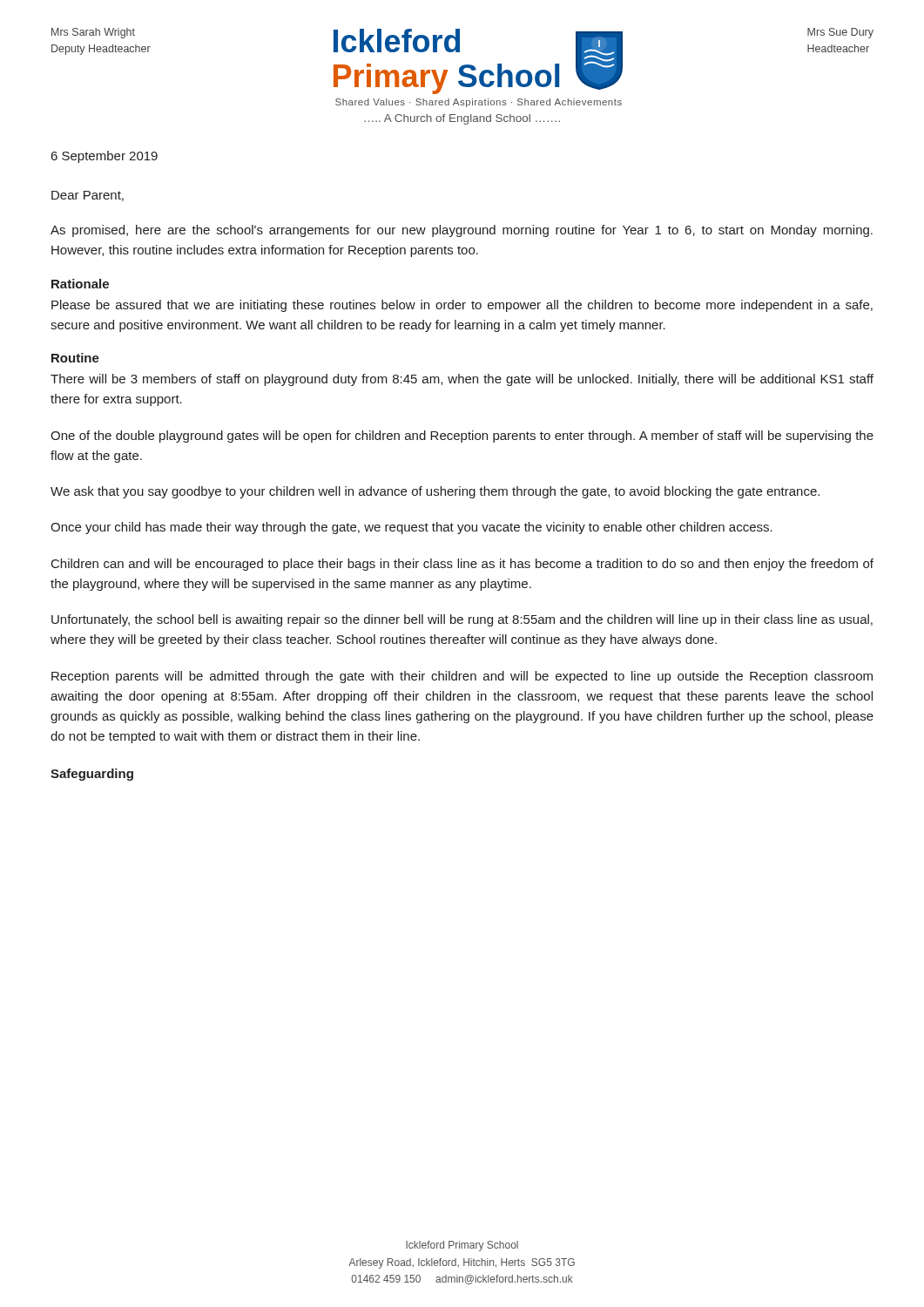The image size is (924, 1307).
Task: Find the block on this page that starts "Unfortunately, the school bell"
Action: 462,629
